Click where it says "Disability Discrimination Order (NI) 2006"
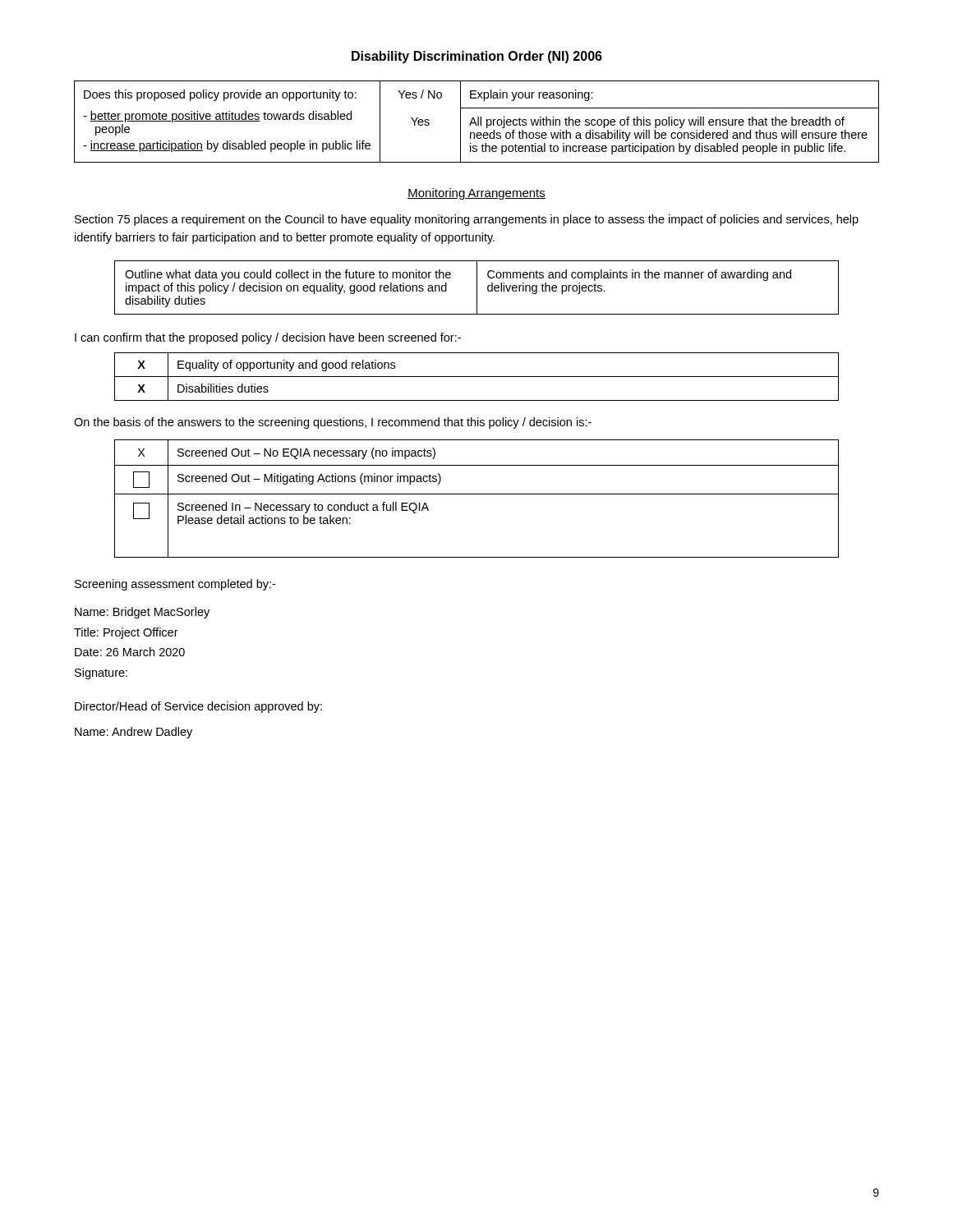 pos(476,56)
